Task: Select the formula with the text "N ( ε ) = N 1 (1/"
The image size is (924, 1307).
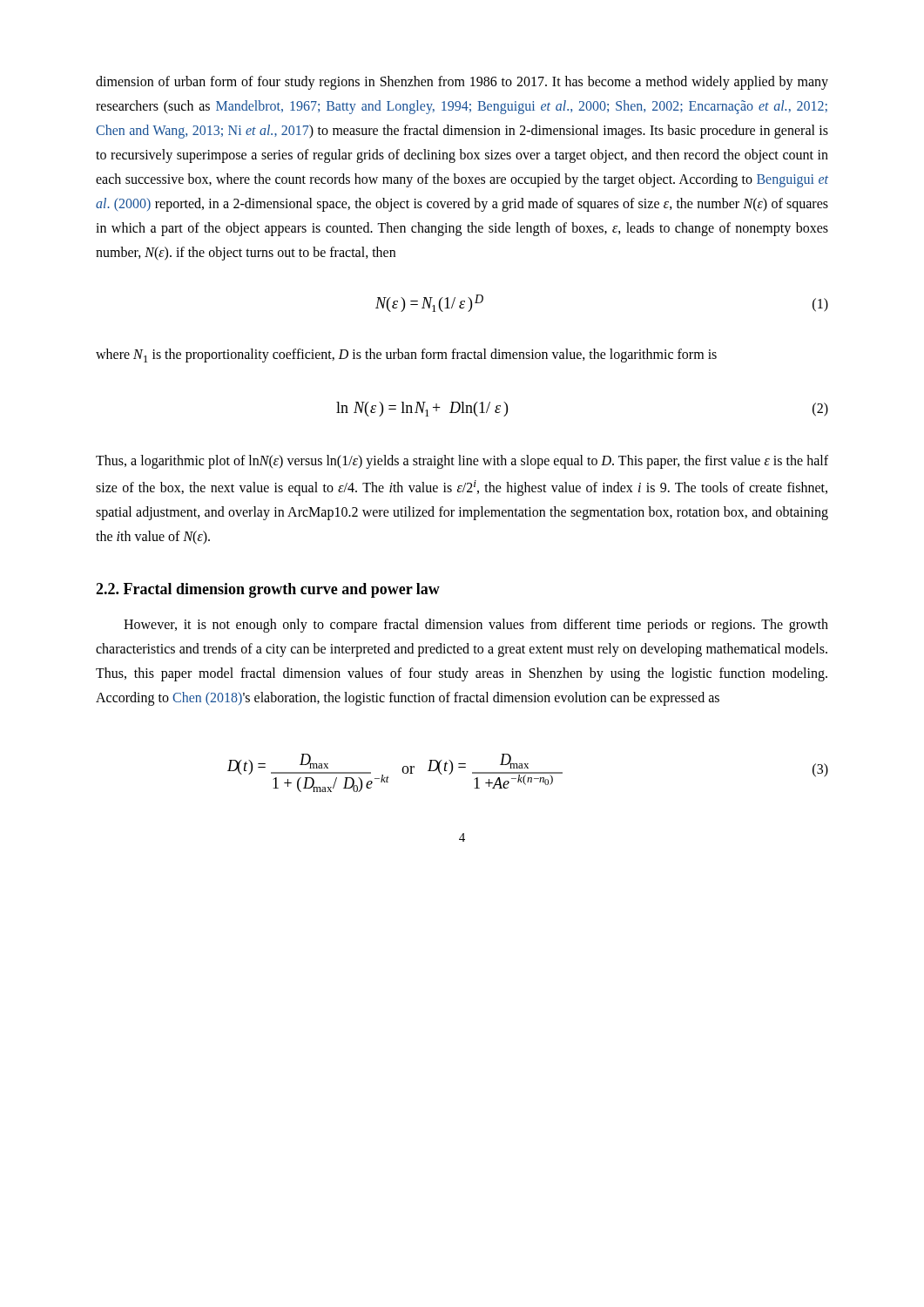Action: click(428, 303)
